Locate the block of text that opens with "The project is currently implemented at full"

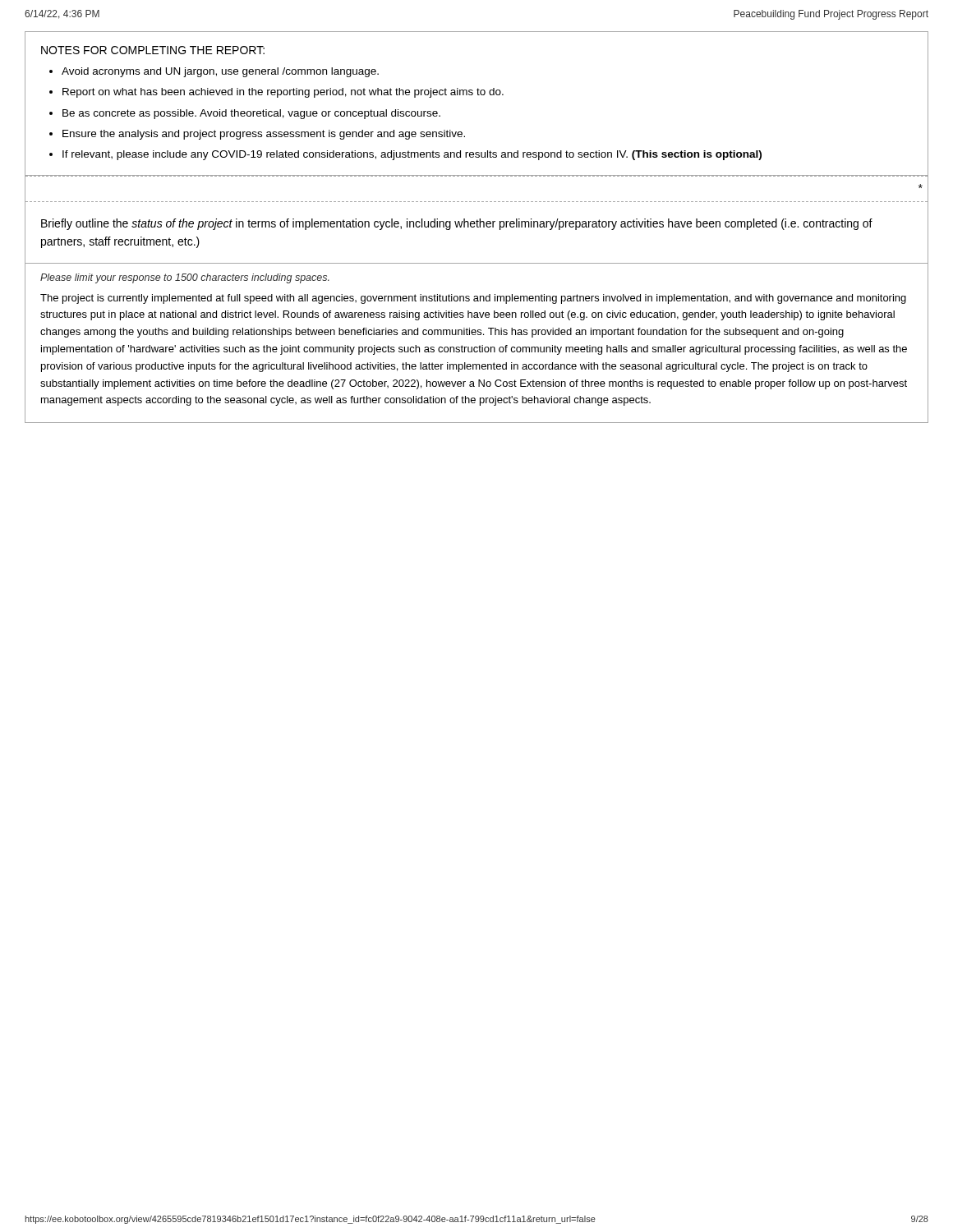point(474,349)
